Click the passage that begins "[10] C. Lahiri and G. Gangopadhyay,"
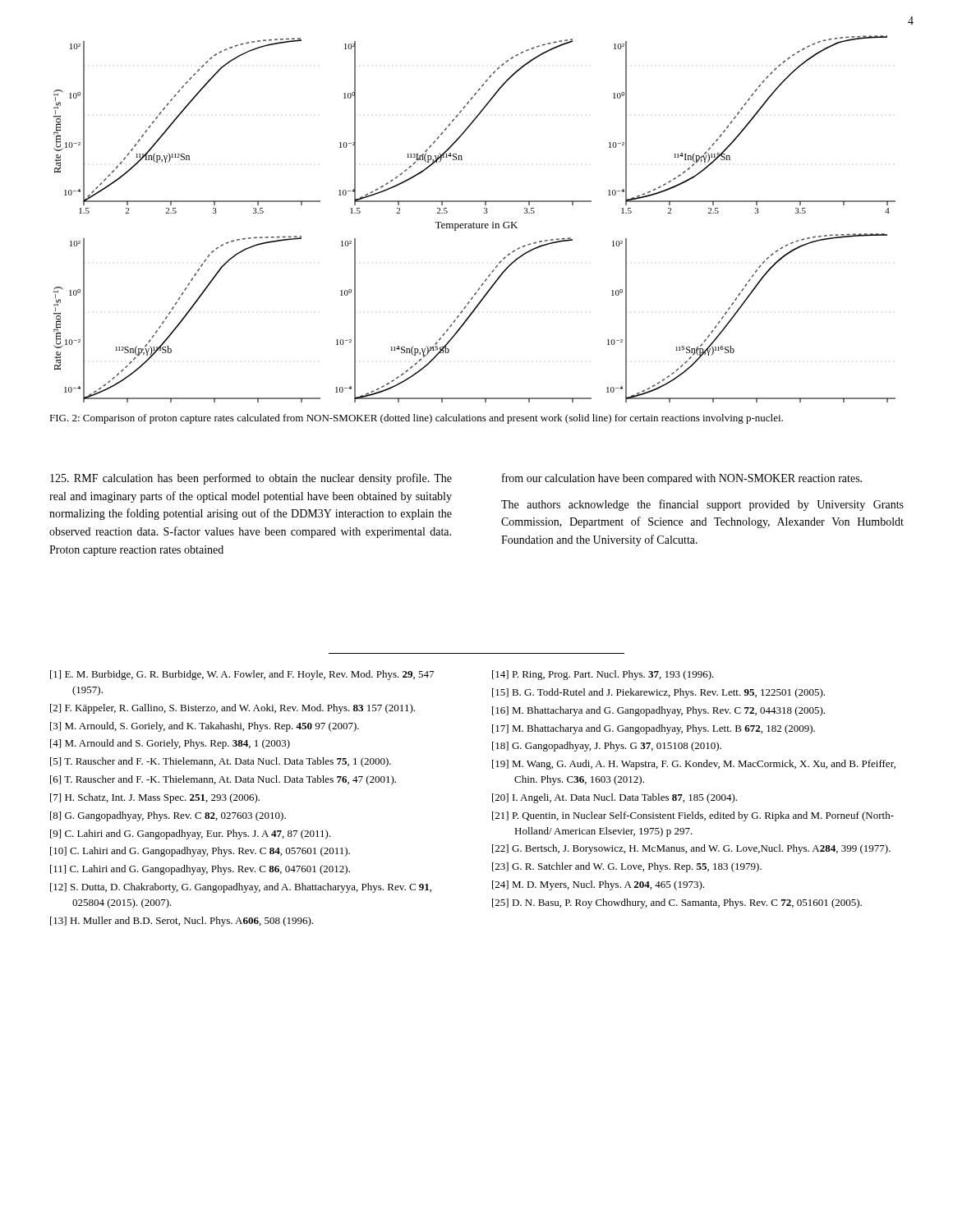This screenshot has width=953, height=1232. 200,851
